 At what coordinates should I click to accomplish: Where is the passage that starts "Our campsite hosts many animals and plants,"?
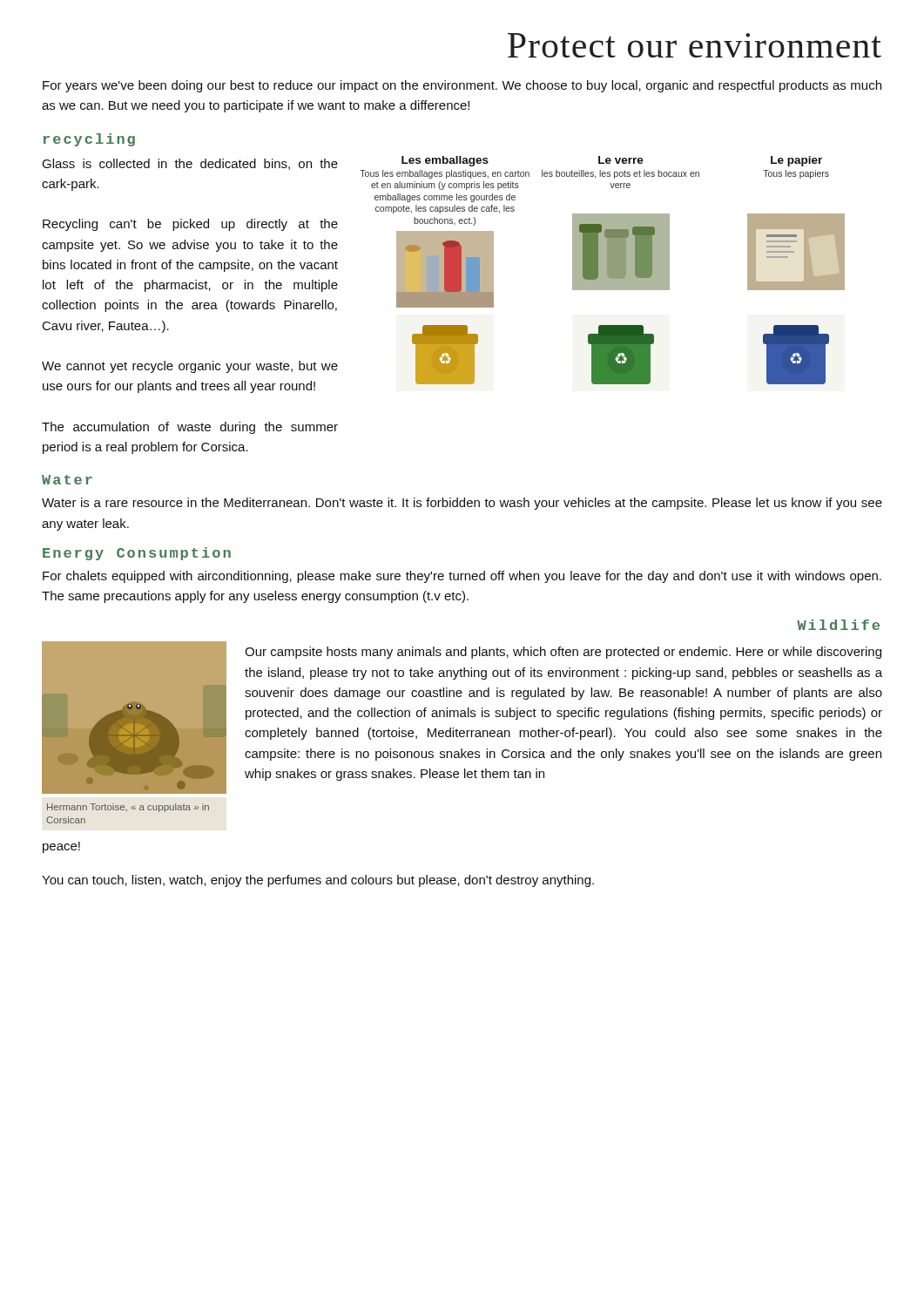[x=563, y=712]
